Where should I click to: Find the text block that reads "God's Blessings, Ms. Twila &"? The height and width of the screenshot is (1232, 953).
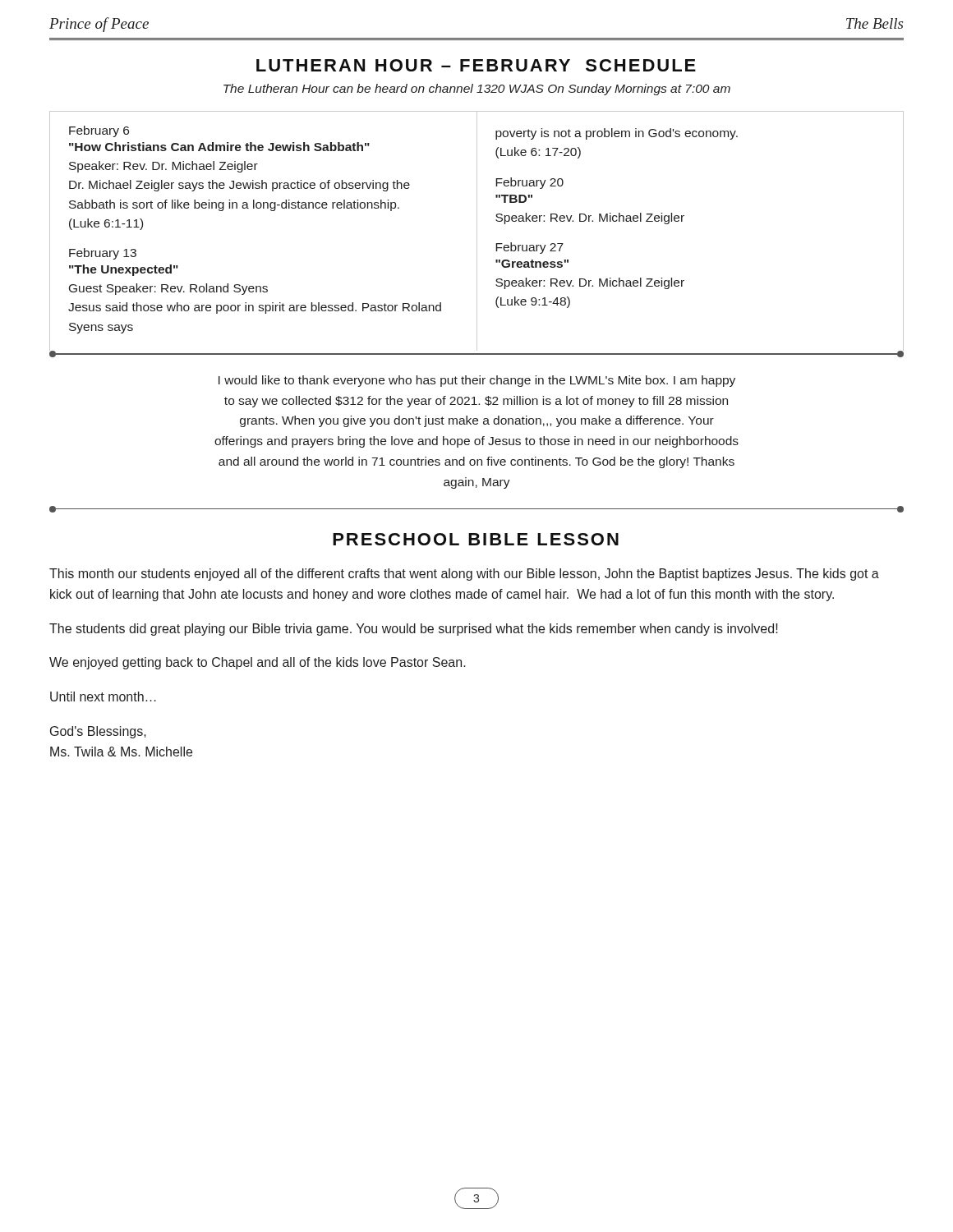(121, 742)
